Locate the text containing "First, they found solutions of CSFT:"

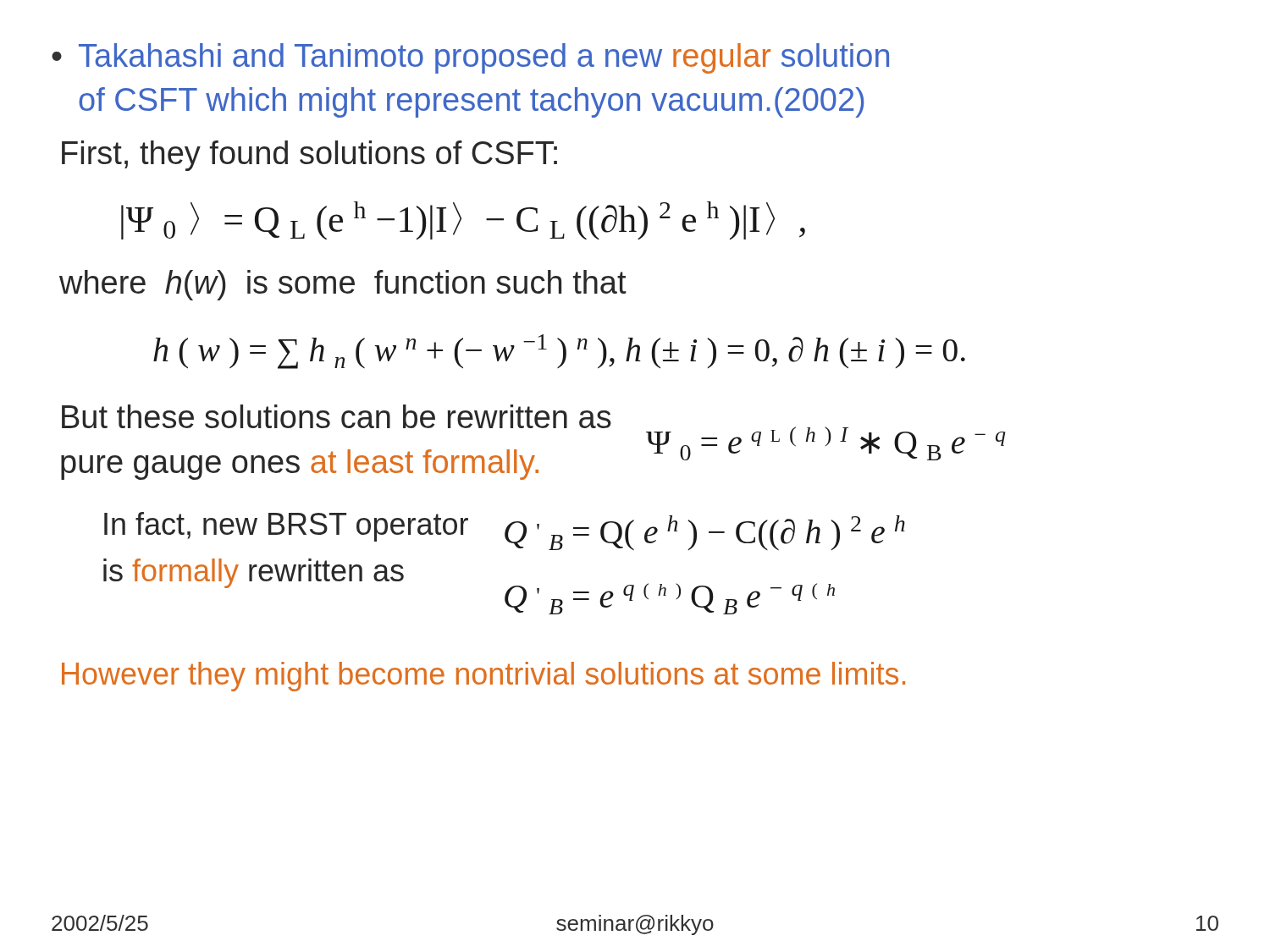310,153
